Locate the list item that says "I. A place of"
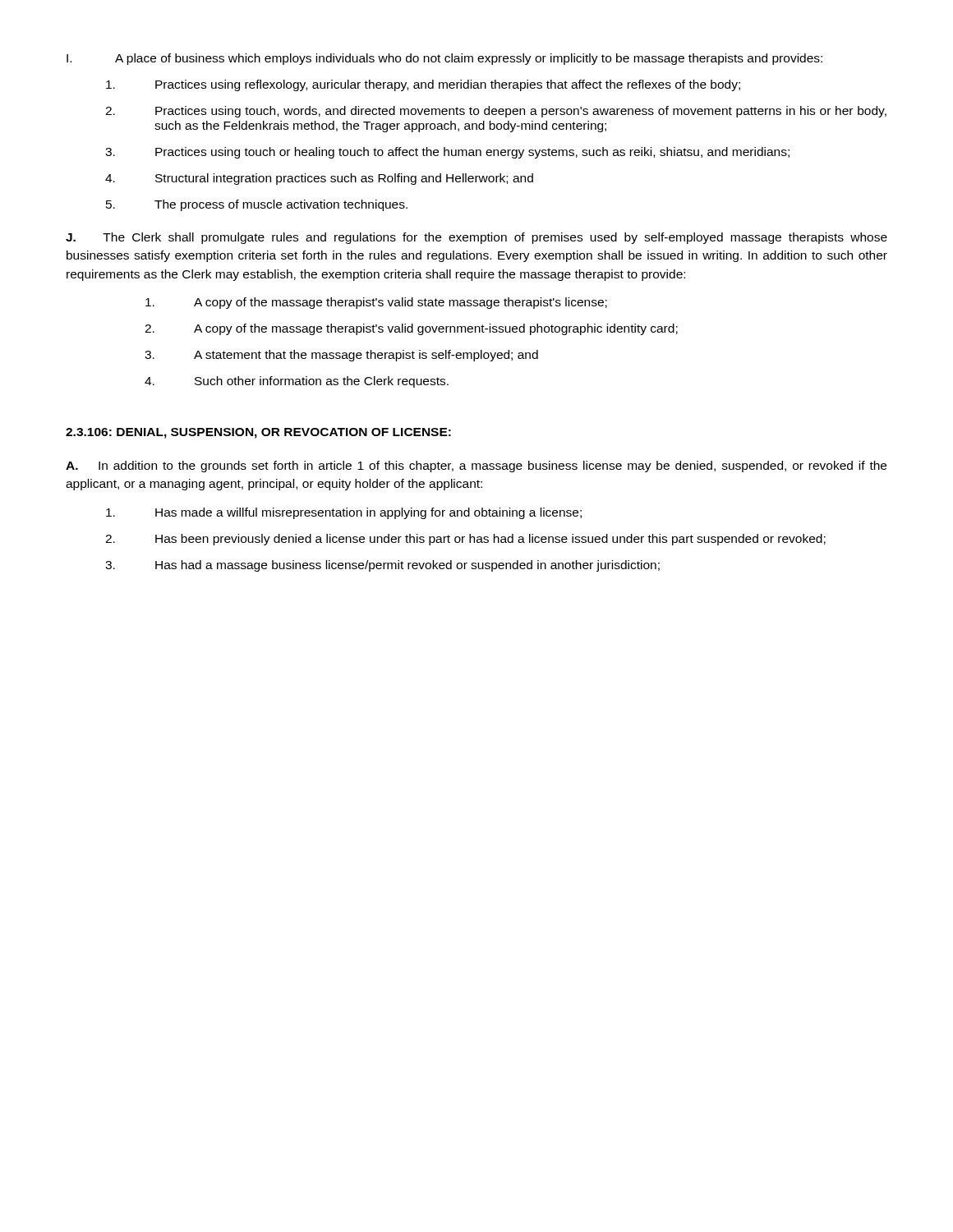Viewport: 953px width, 1232px height. point(476,58)
